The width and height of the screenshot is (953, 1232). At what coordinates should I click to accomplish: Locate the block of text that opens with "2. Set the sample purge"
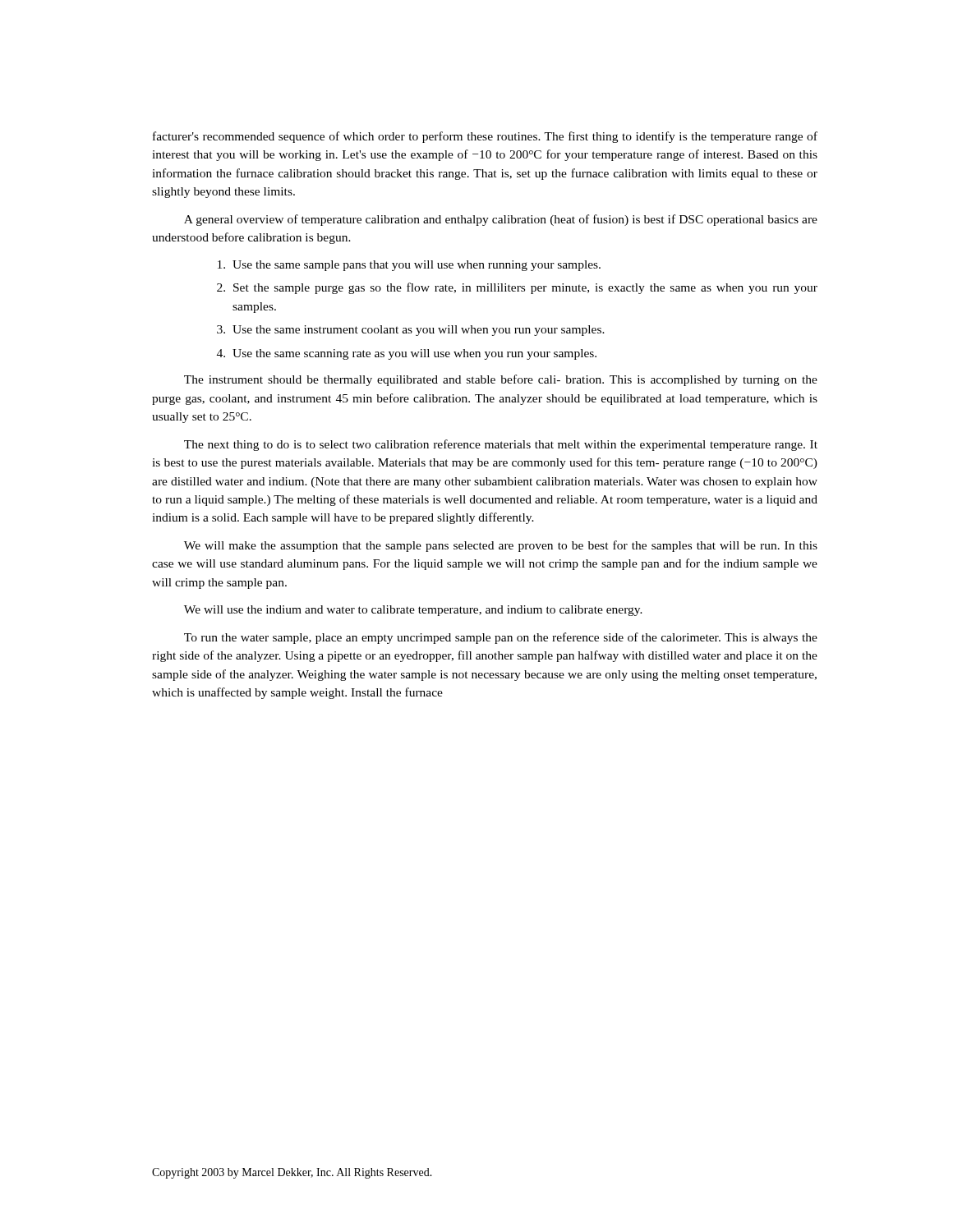coord(509,297)
